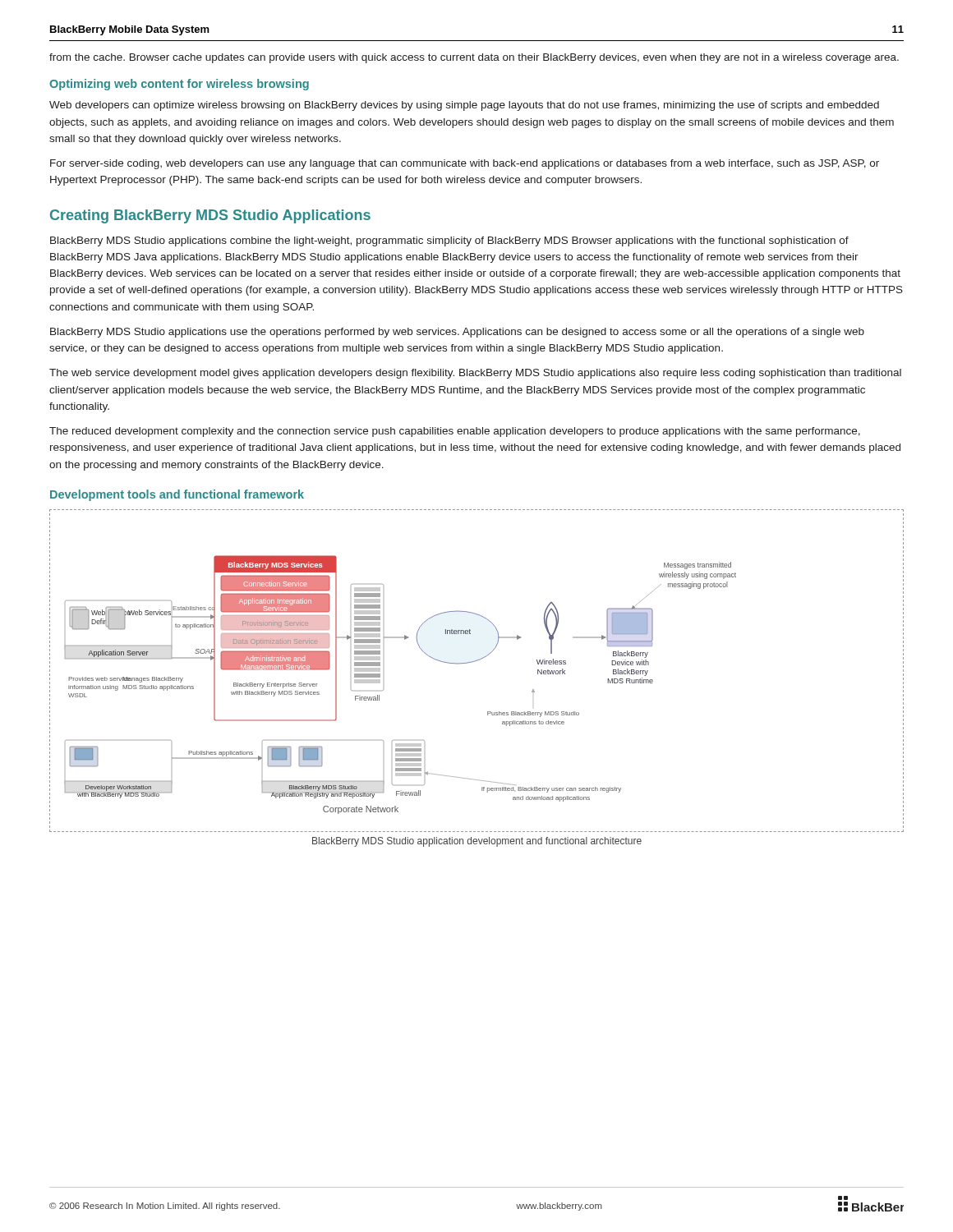Select the text block starting "The reduced development complexity and the connection service"
Viewport: 953px width, 1232px height.
(x=475, y=447)
